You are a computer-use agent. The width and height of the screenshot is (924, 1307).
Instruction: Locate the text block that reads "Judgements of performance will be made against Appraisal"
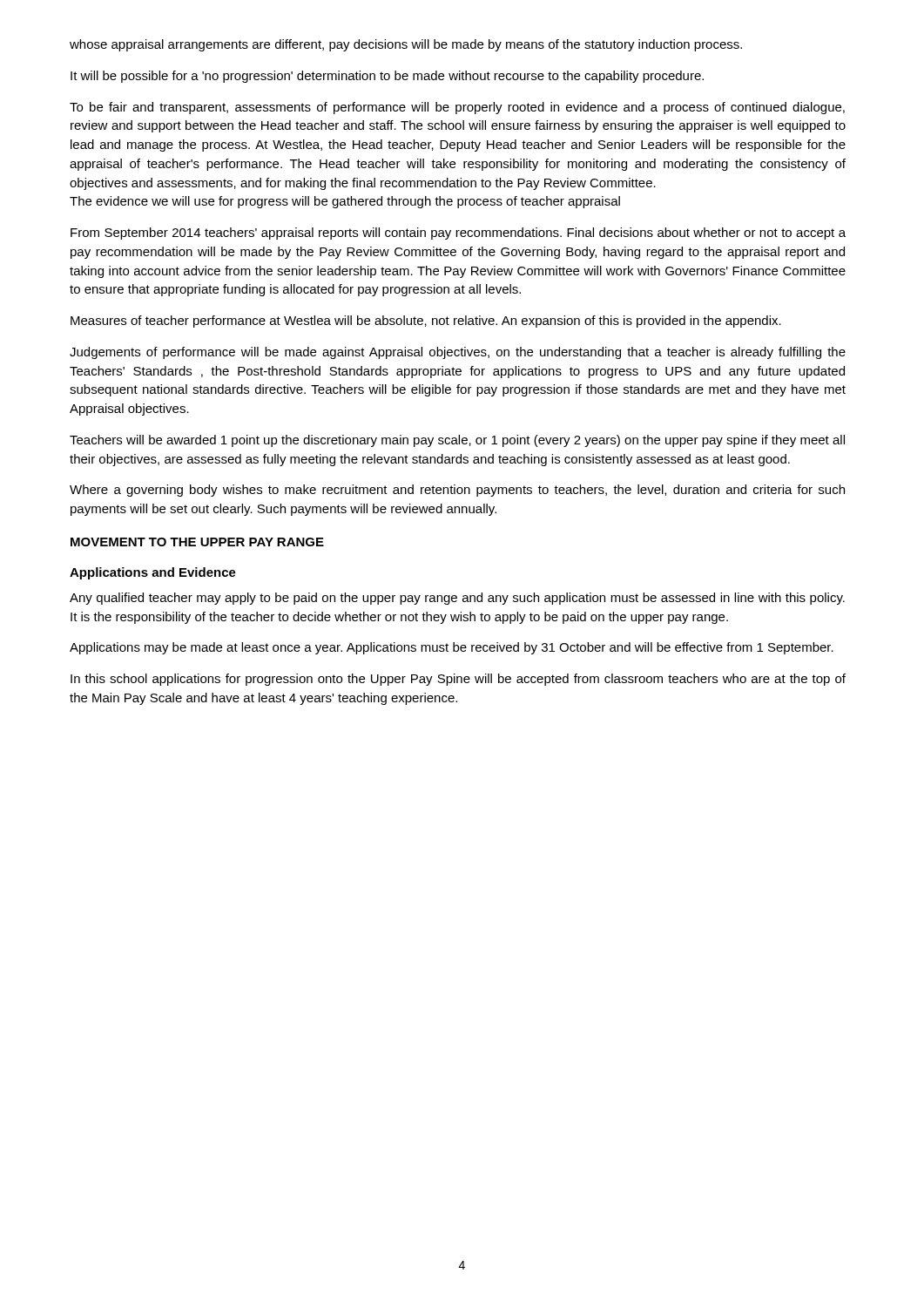pyautogui.click(x=458, y=380)
